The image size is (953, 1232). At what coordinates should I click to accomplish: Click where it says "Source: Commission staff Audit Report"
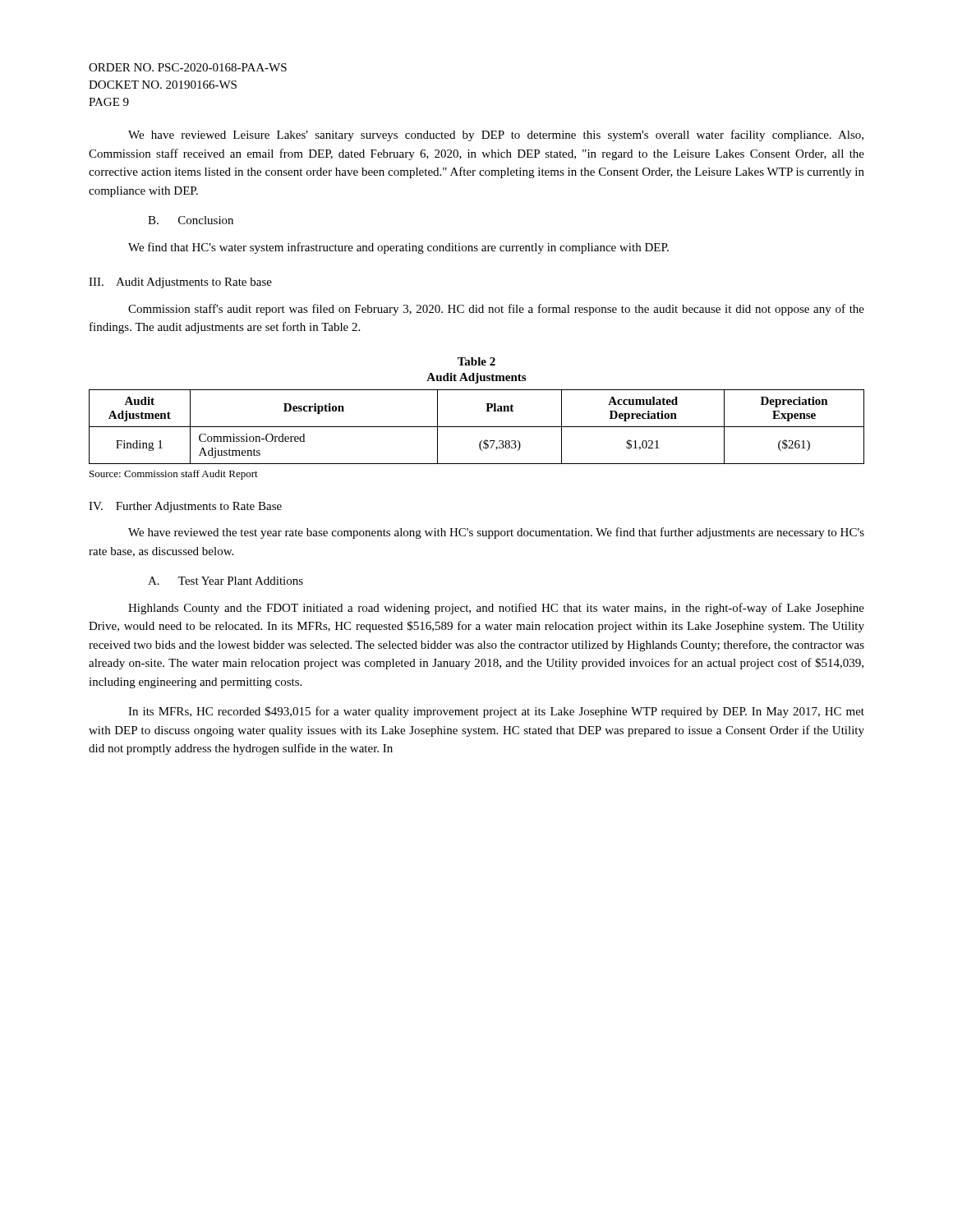click(173, 473)
